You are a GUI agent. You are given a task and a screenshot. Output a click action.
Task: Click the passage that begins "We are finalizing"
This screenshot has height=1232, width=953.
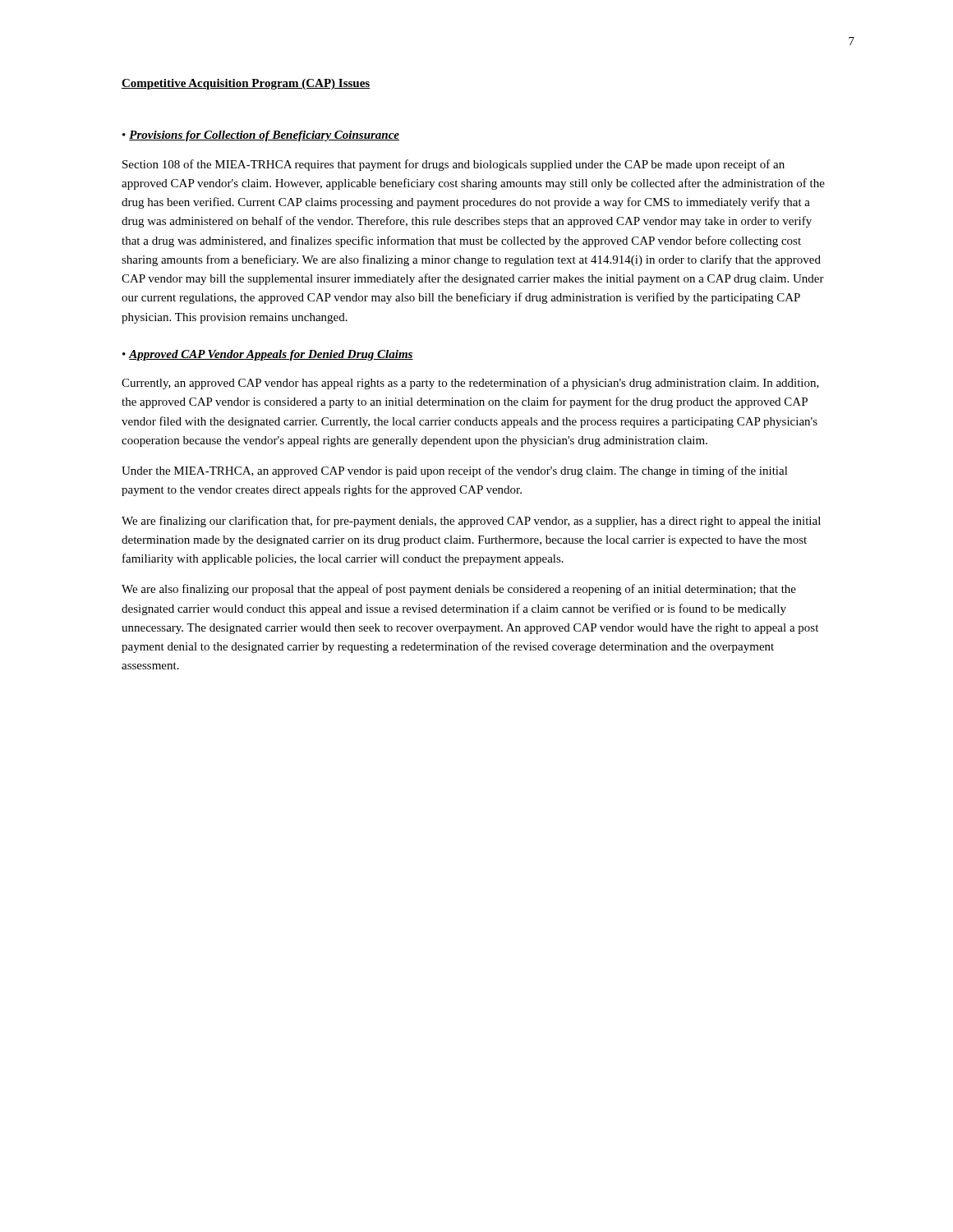tap(471, 539)
